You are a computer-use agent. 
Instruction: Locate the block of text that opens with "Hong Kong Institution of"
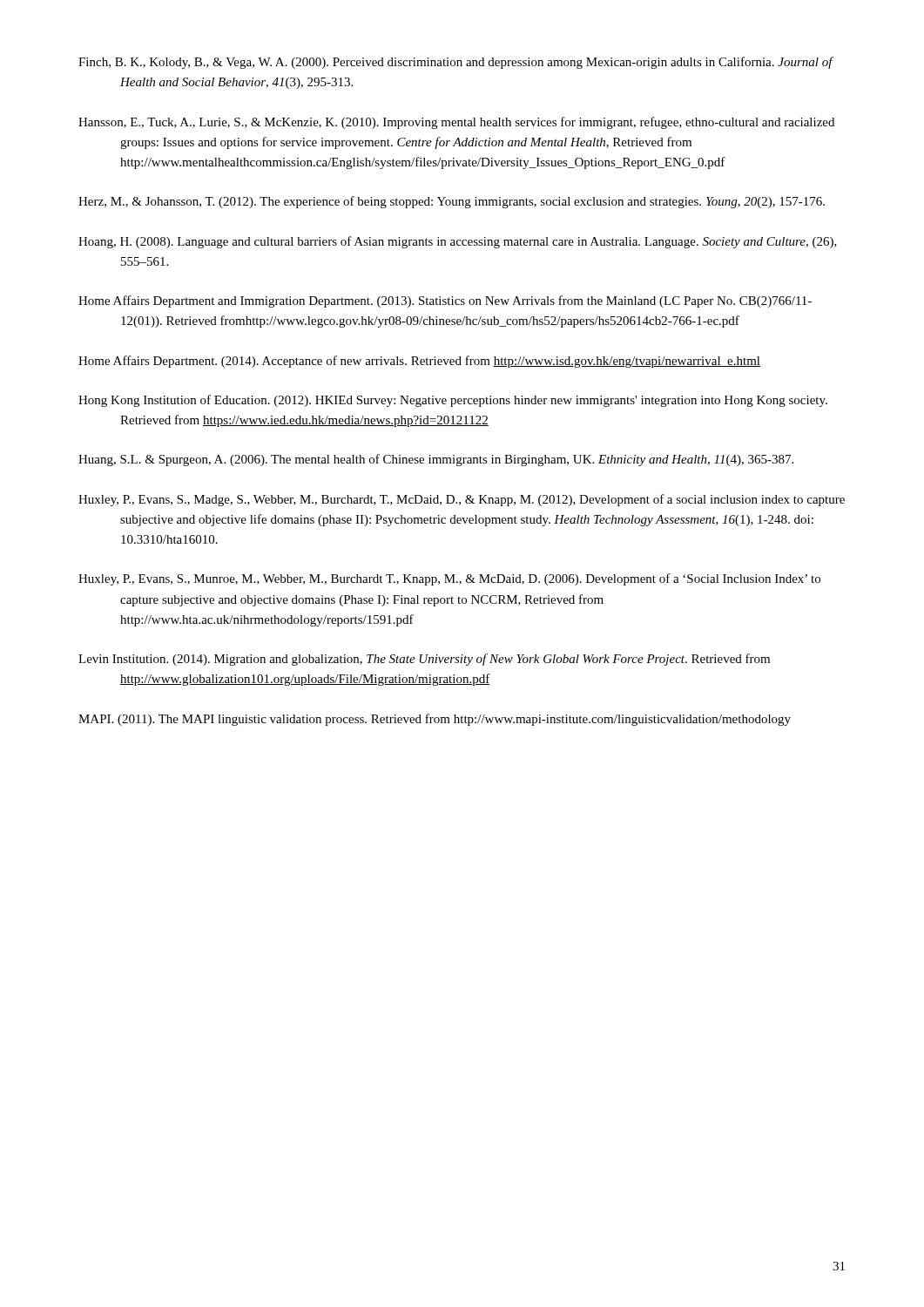453,410
